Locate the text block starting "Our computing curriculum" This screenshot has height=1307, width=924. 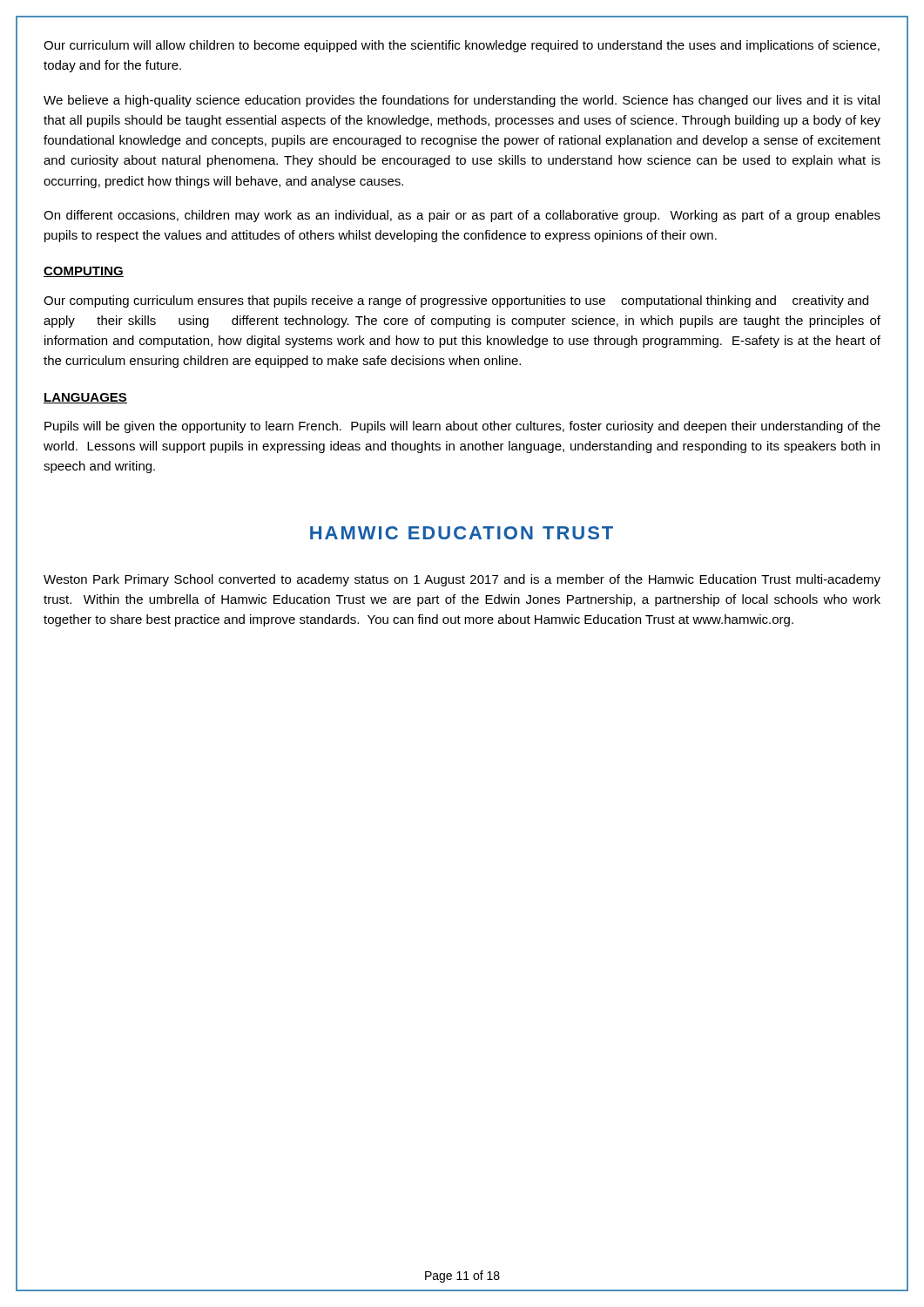pyautogui.click(x=462, y=330)
